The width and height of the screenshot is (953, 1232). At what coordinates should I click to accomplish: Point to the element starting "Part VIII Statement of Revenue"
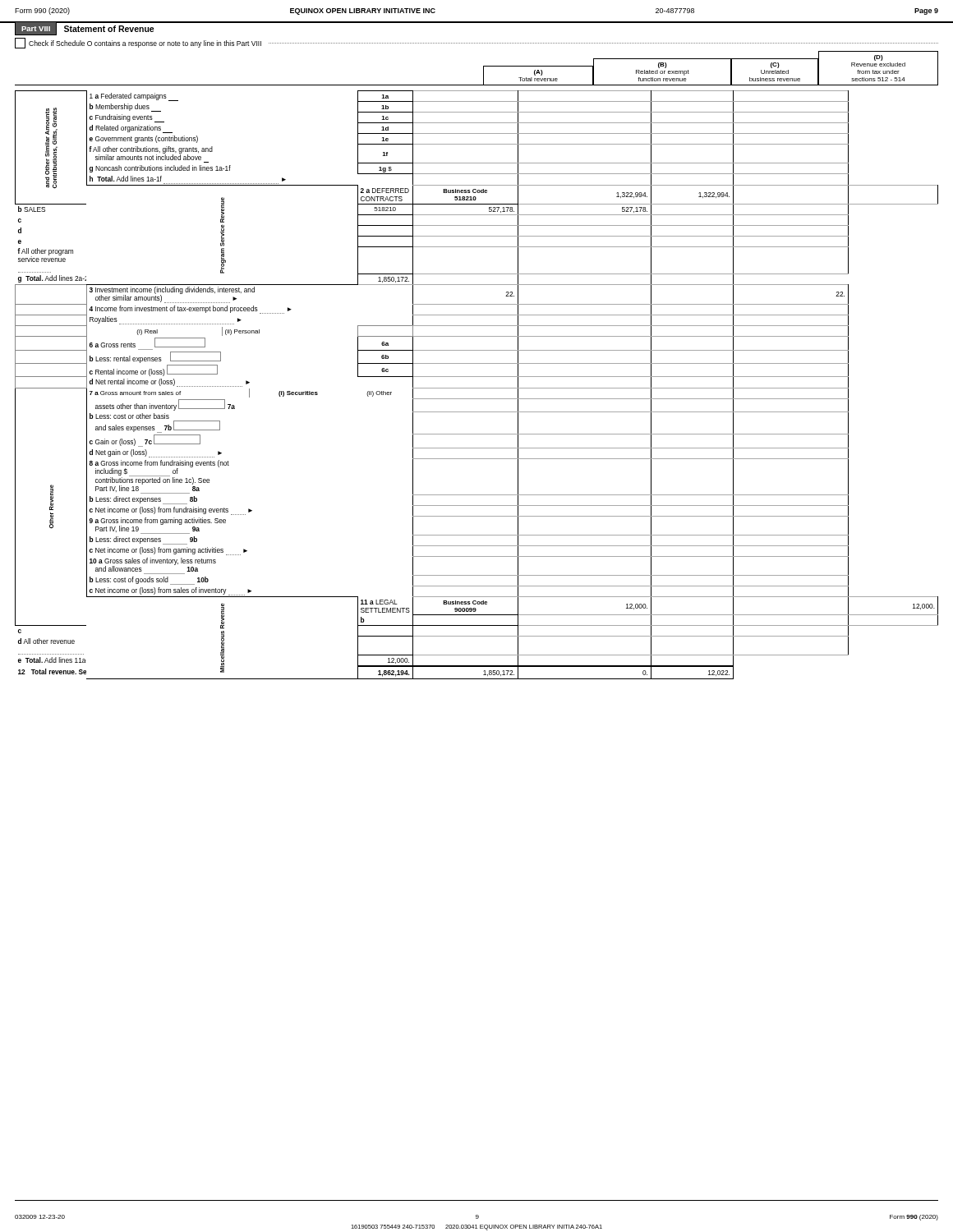pos(84,28)
